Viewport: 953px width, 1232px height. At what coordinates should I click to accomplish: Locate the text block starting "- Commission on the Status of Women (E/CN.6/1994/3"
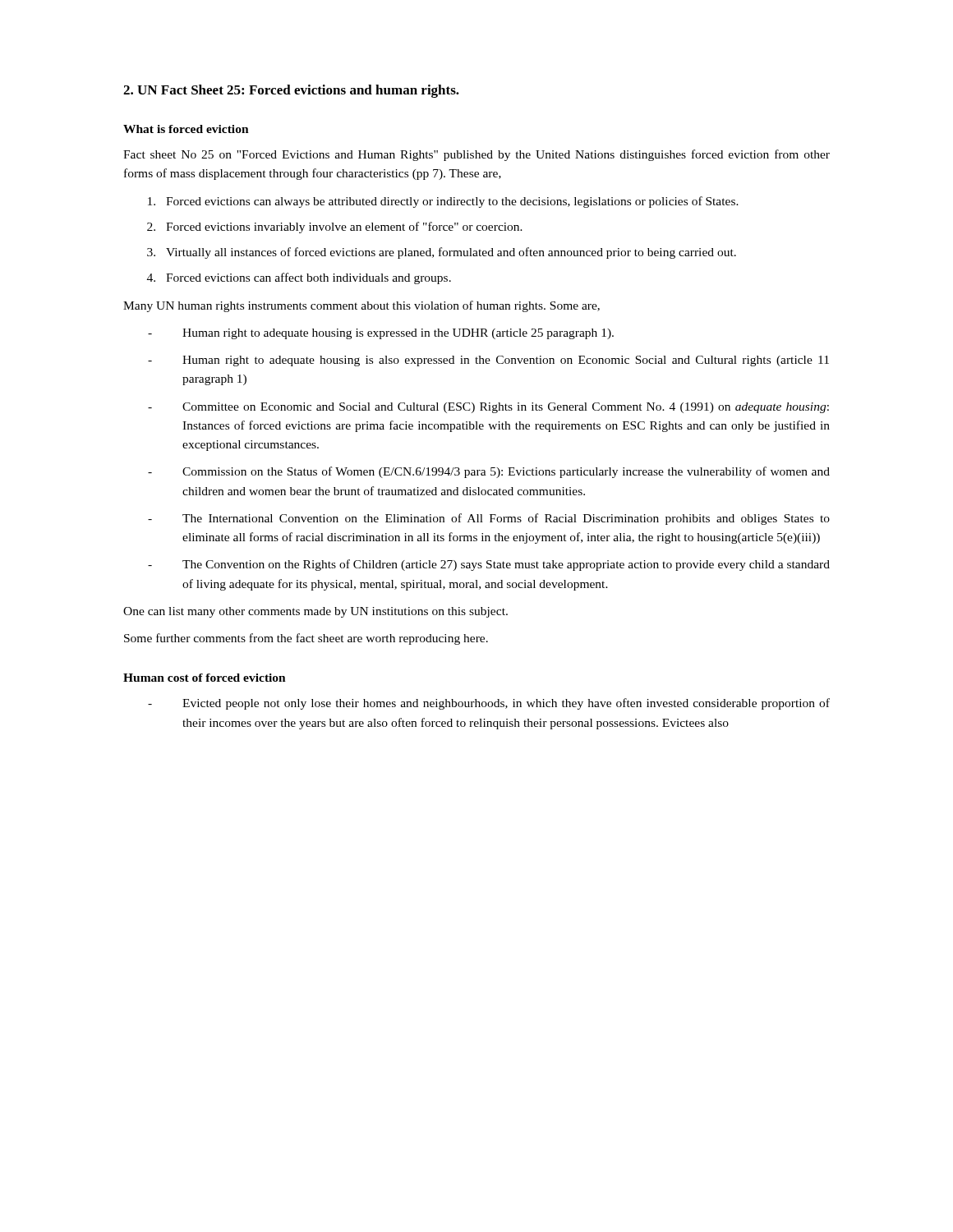point(476,481)
